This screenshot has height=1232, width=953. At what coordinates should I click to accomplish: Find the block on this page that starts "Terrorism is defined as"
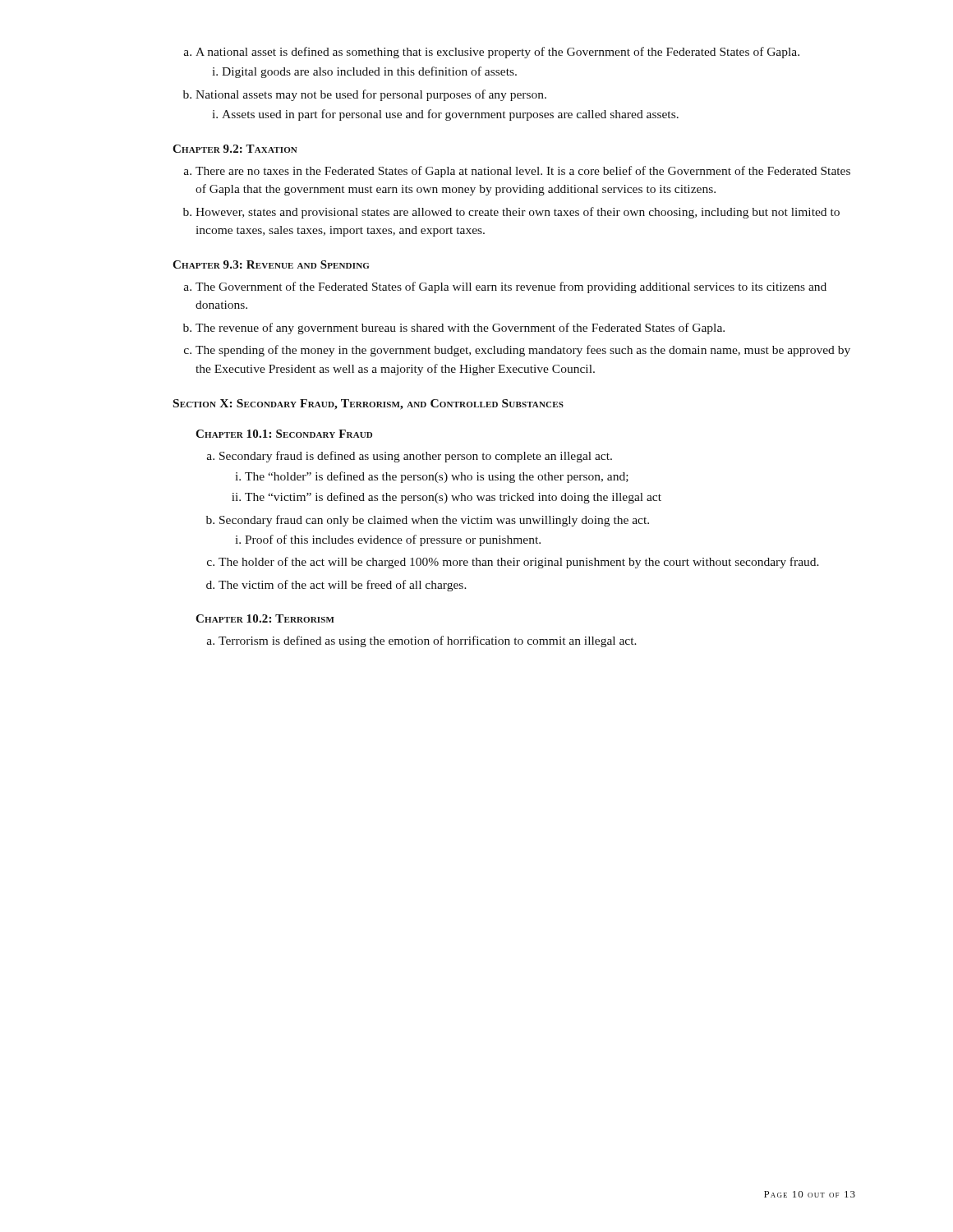428,641
